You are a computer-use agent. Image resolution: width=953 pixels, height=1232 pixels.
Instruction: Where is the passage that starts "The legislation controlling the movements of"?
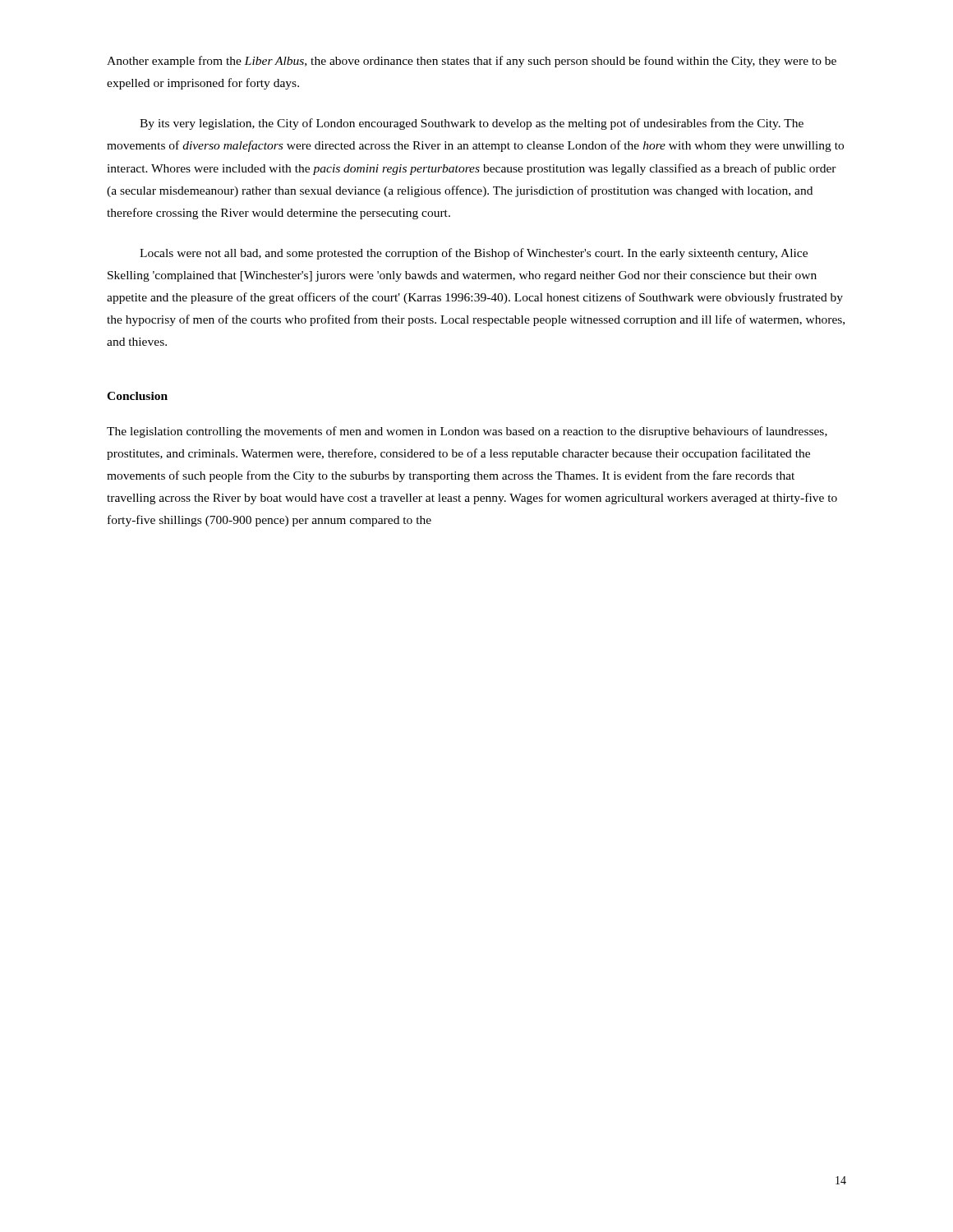pyautogui.click(x=476, y=475)
